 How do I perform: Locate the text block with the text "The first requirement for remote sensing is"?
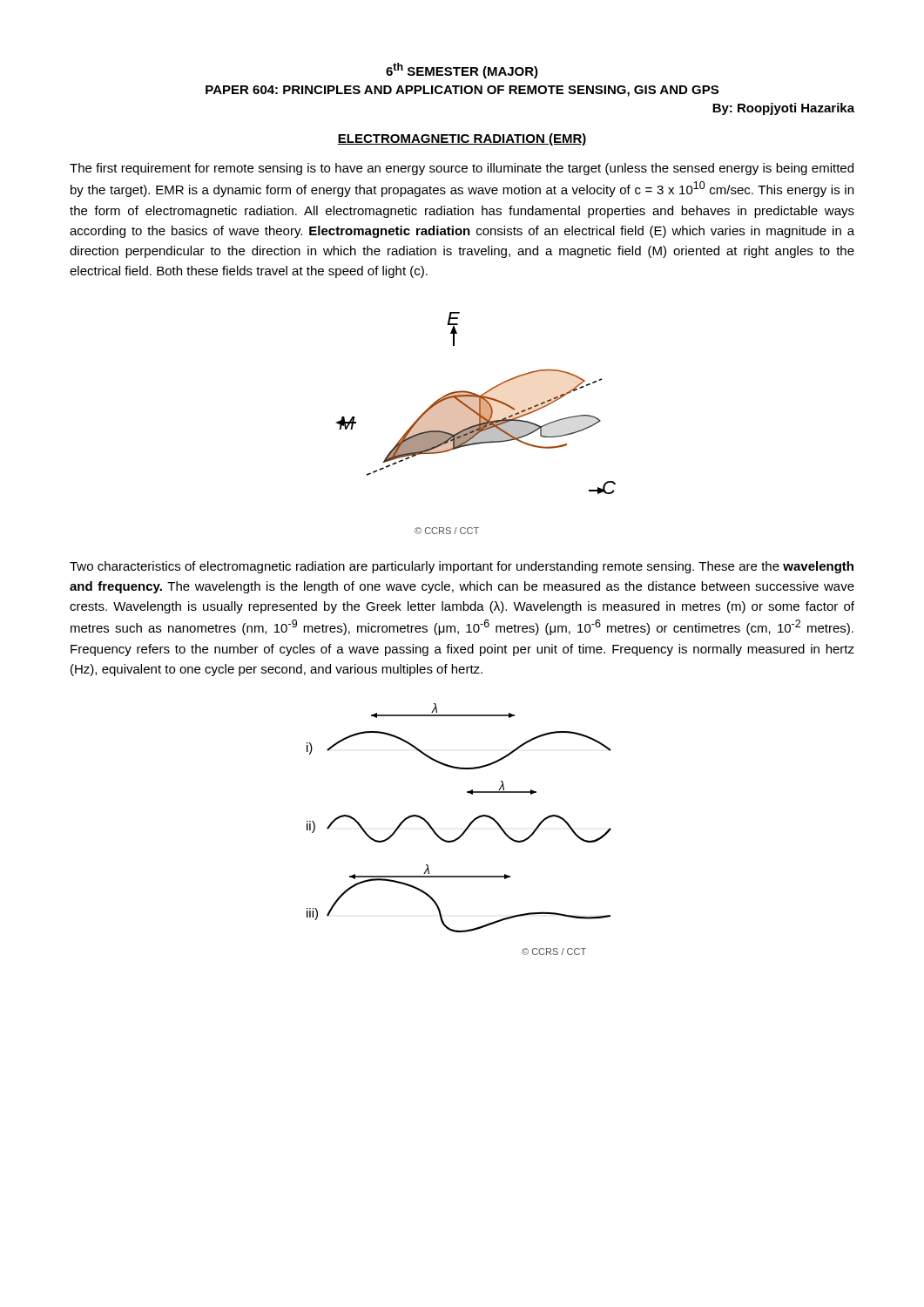click(x=462, y=219)
